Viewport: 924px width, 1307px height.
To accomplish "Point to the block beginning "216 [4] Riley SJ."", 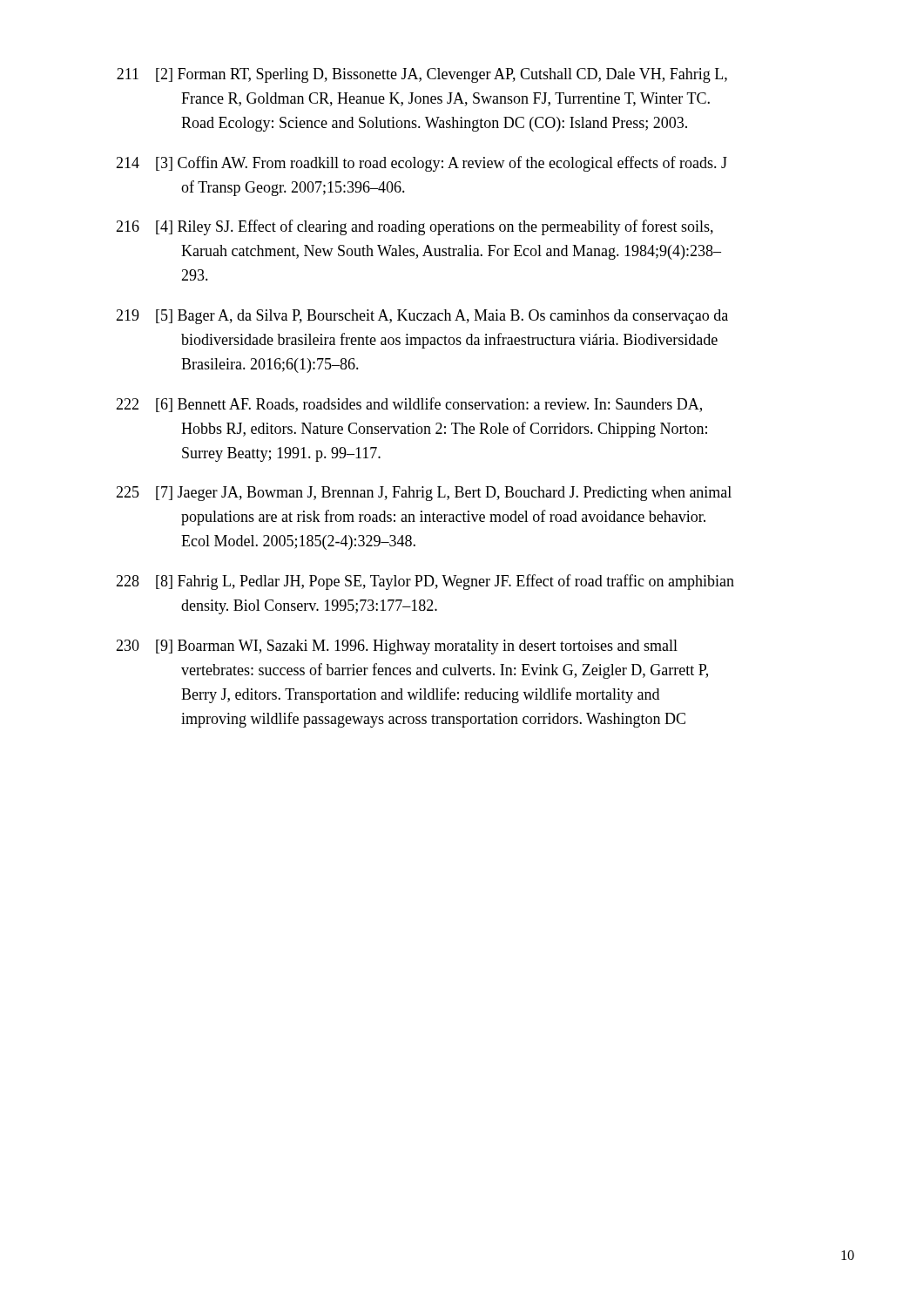I will click(x=462, y=252).
